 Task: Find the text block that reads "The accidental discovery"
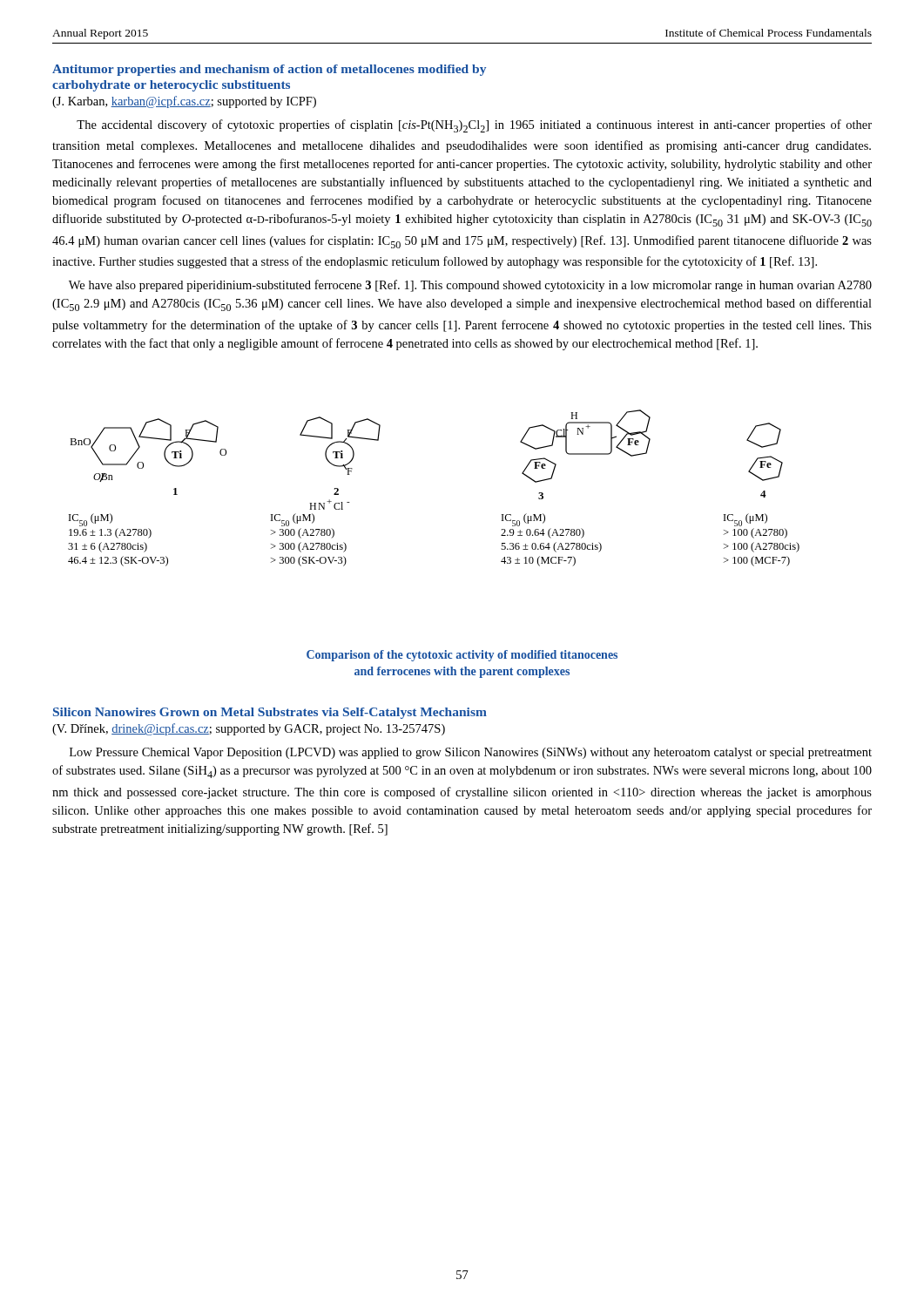[x=462, y=193]
